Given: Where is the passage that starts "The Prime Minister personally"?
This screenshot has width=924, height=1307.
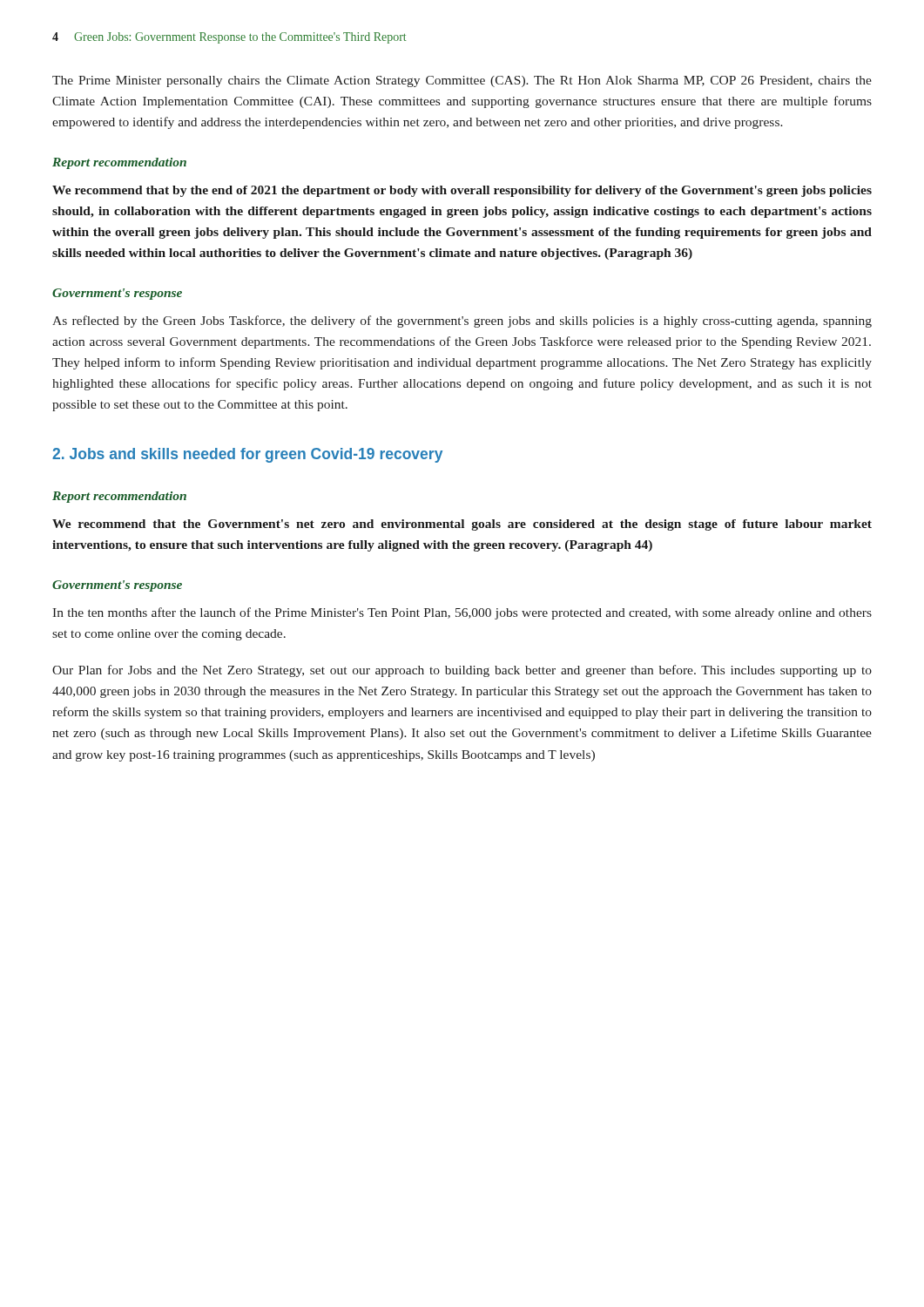Looking at the screenshot, I should [x=462, y=101].
